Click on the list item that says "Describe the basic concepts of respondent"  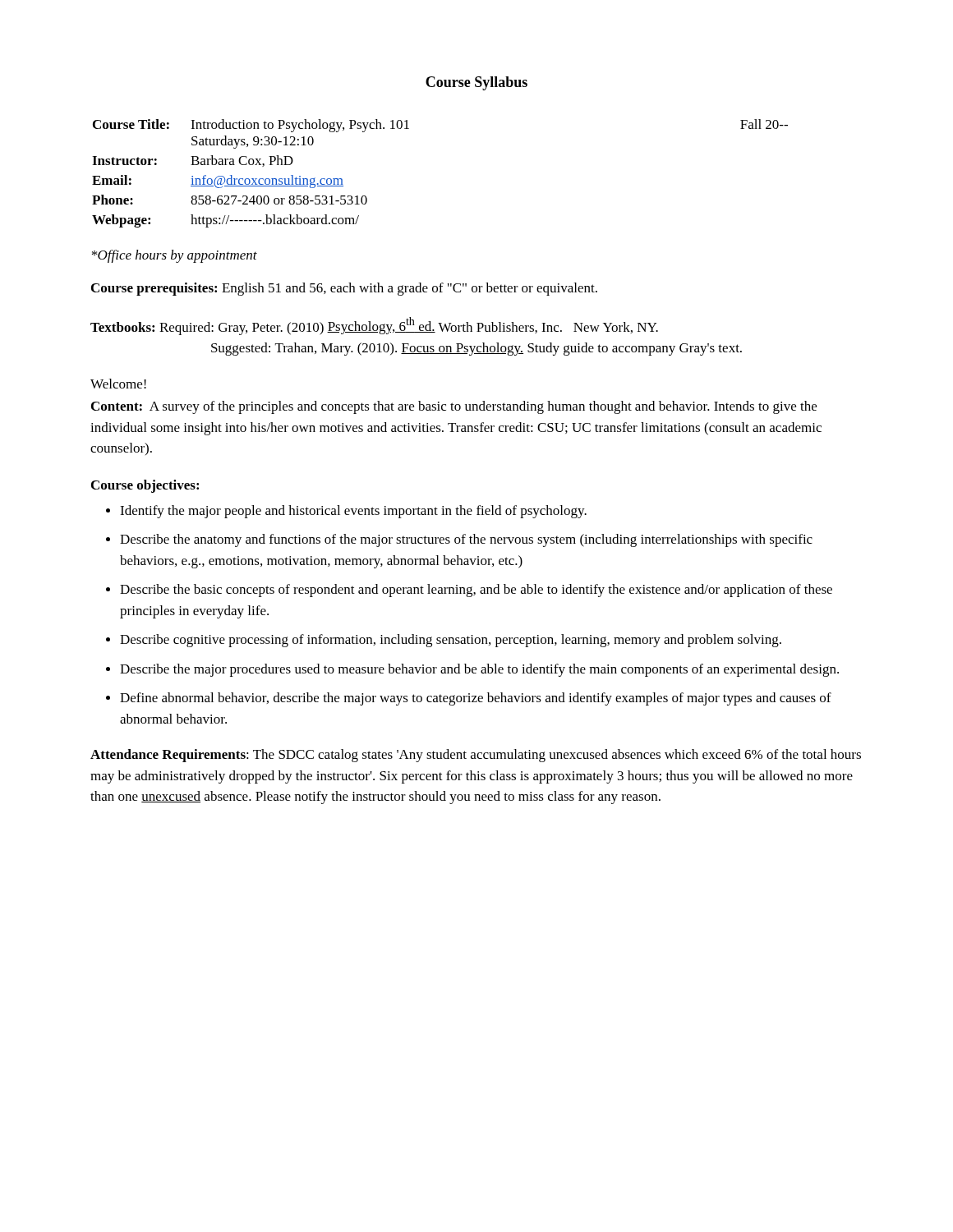476,600
